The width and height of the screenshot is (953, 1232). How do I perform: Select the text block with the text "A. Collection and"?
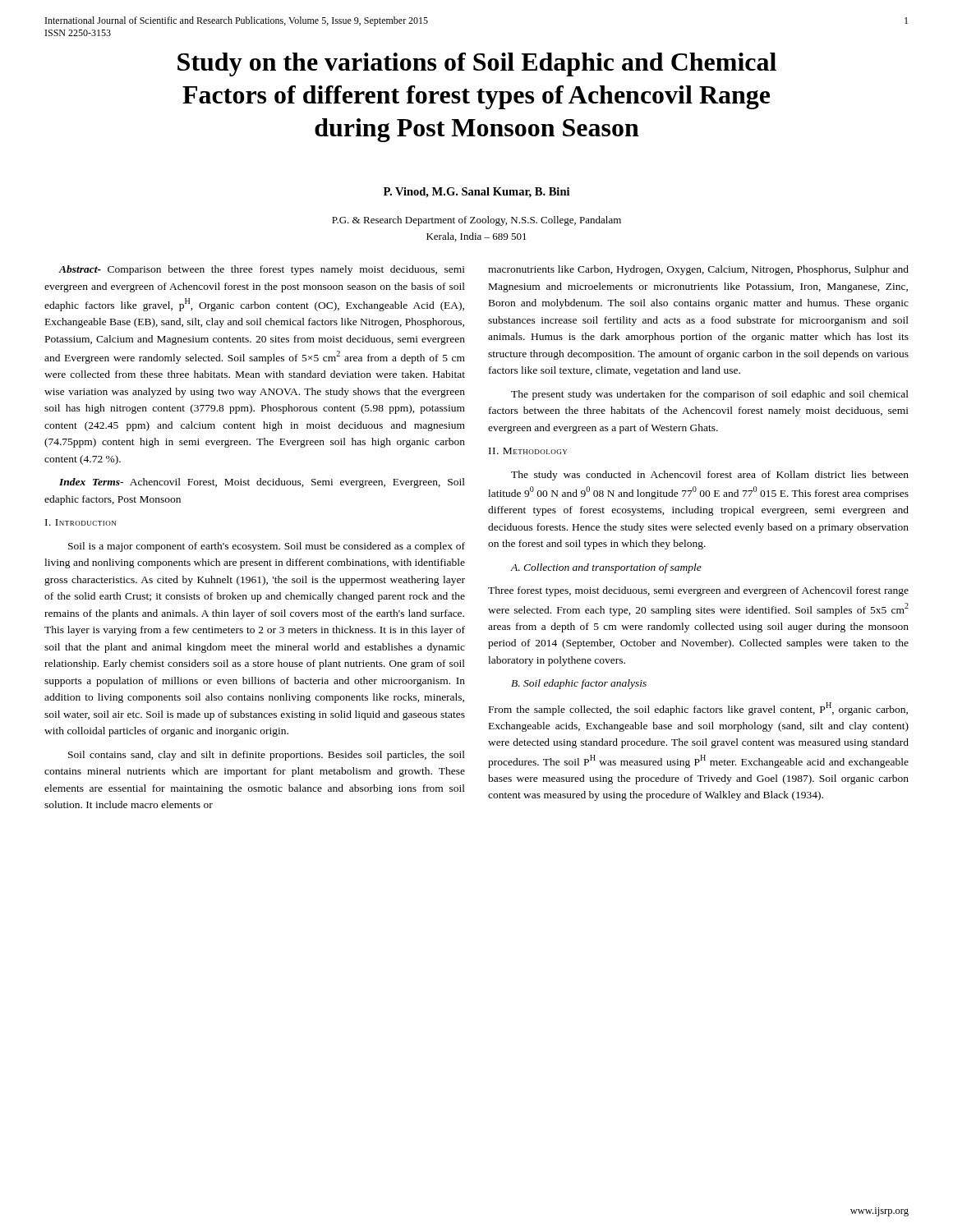coord(698,614)
